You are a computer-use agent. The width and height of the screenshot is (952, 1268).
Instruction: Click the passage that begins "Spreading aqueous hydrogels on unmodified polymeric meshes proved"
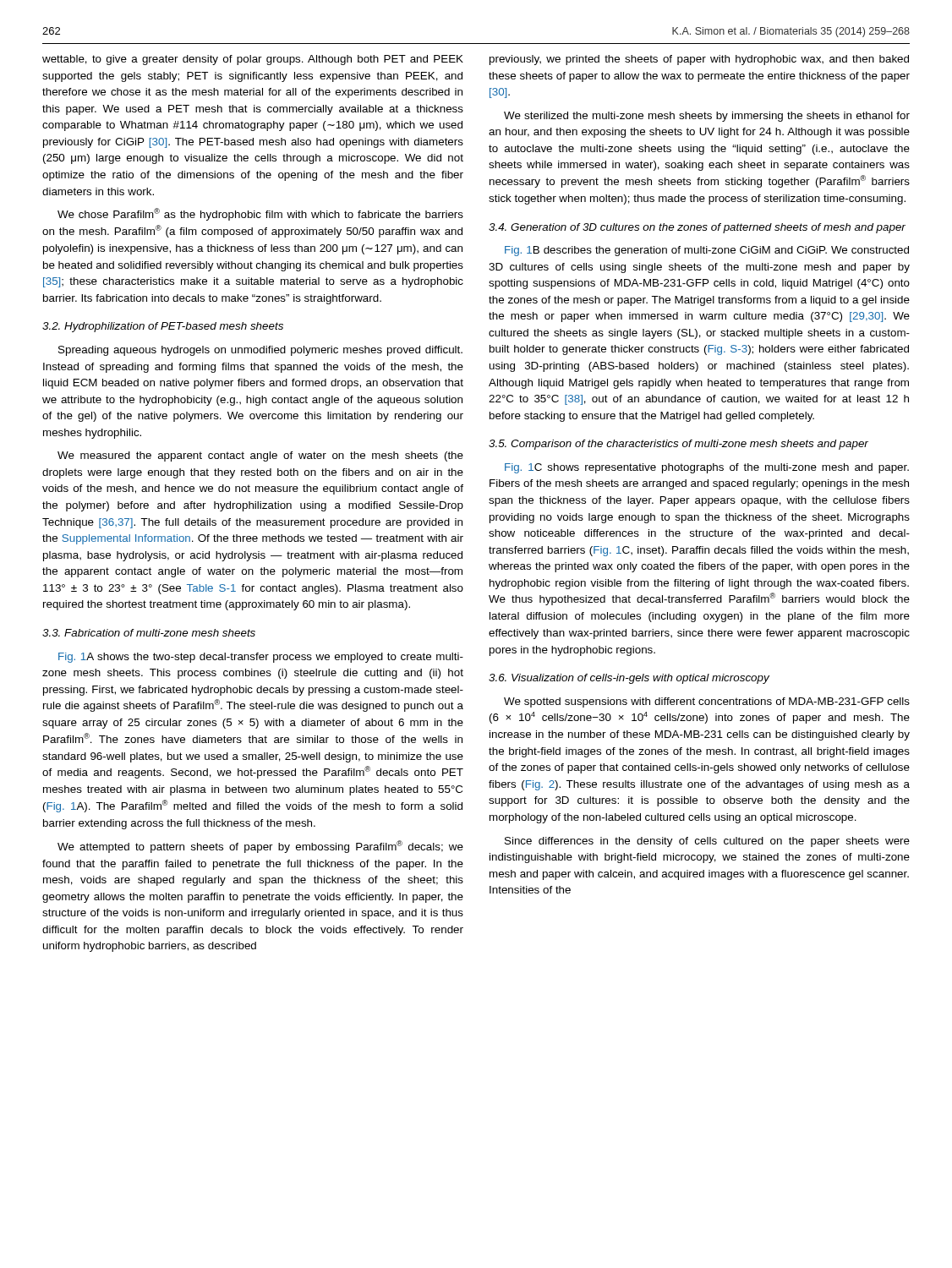tap(253, 391)
